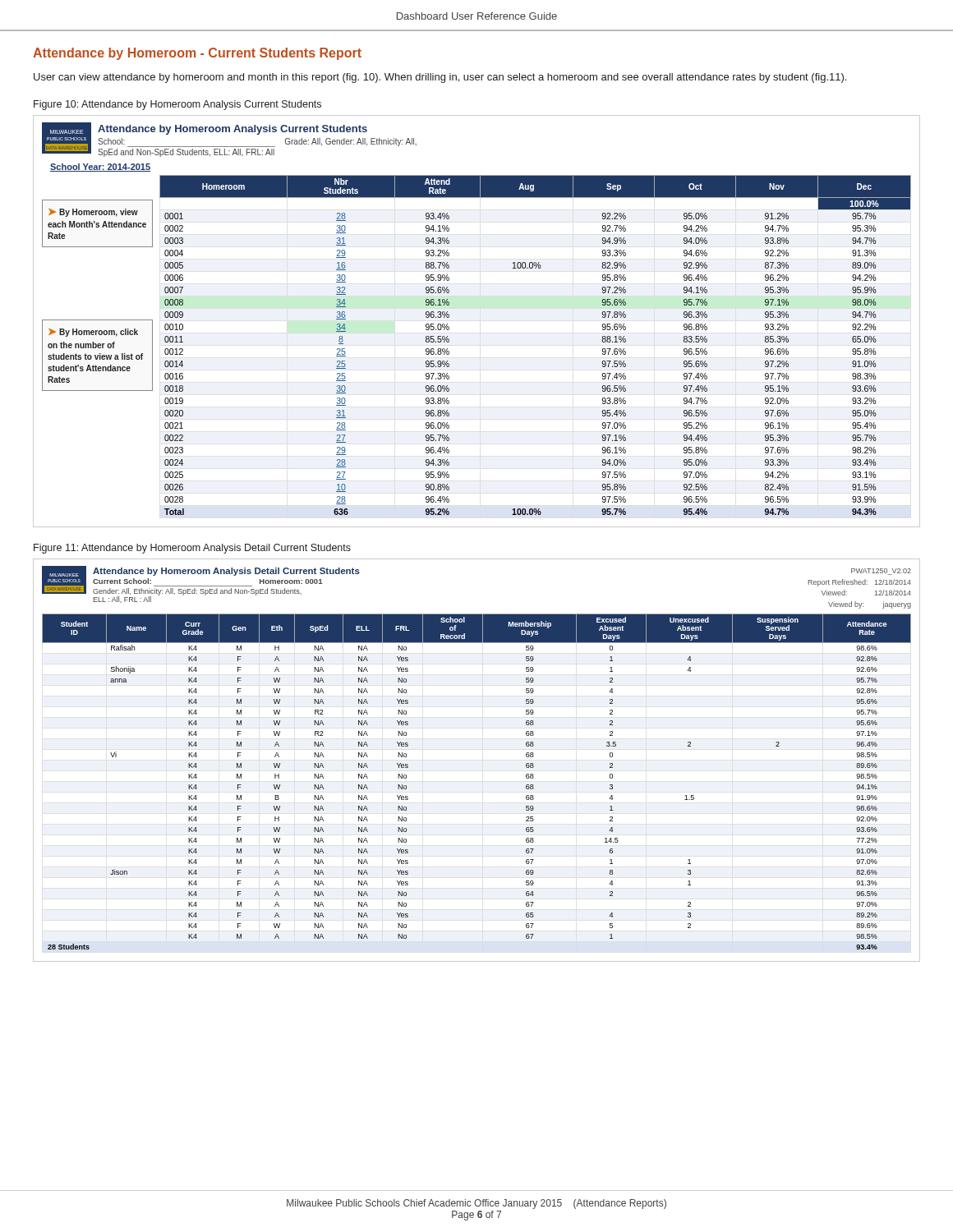Find the passage starting "Attendance by Homeroom - Current Students Report"
This screenshot has height=1232, width=953.
(x=197, y=53)
